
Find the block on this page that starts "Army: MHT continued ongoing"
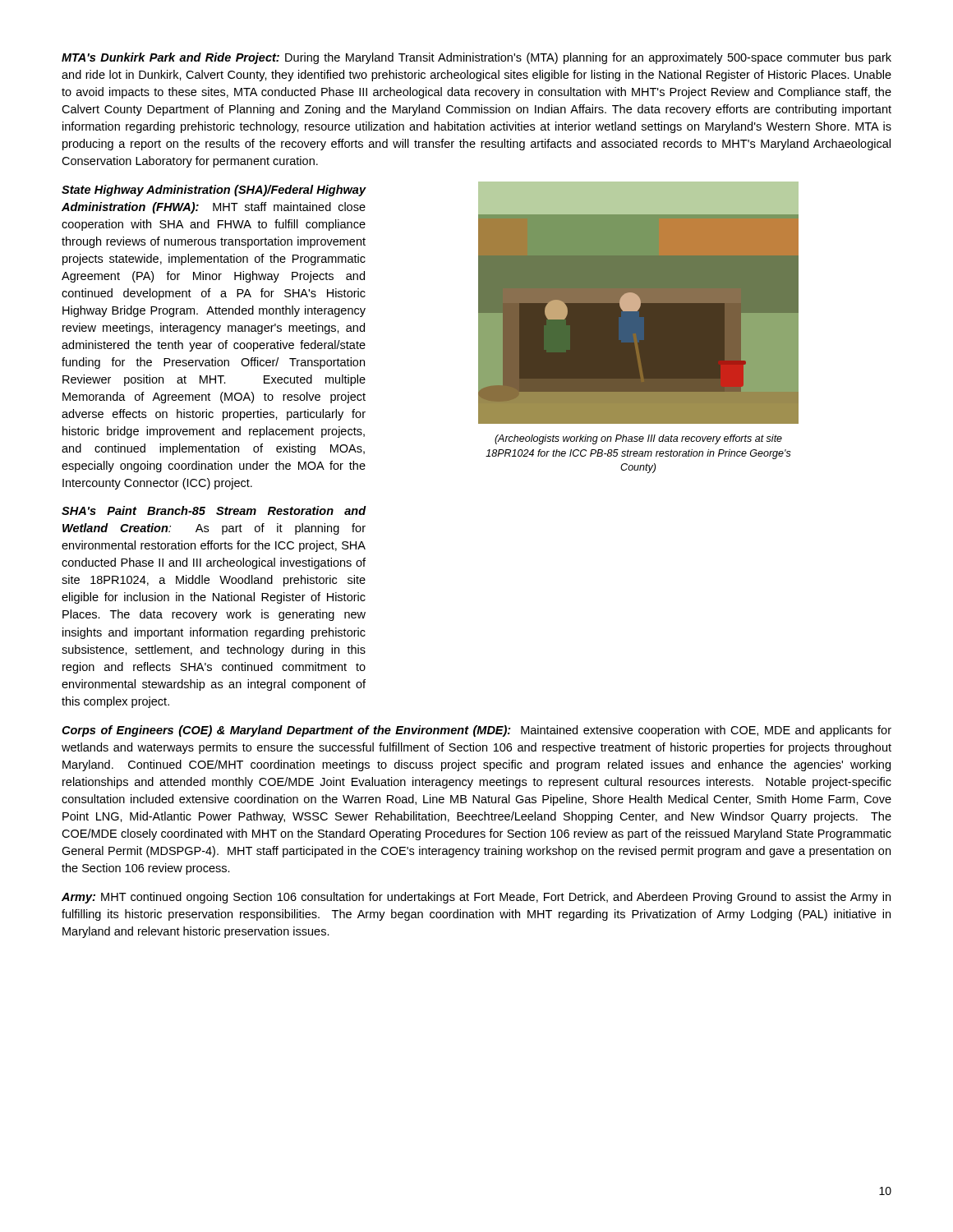[476, 914]
